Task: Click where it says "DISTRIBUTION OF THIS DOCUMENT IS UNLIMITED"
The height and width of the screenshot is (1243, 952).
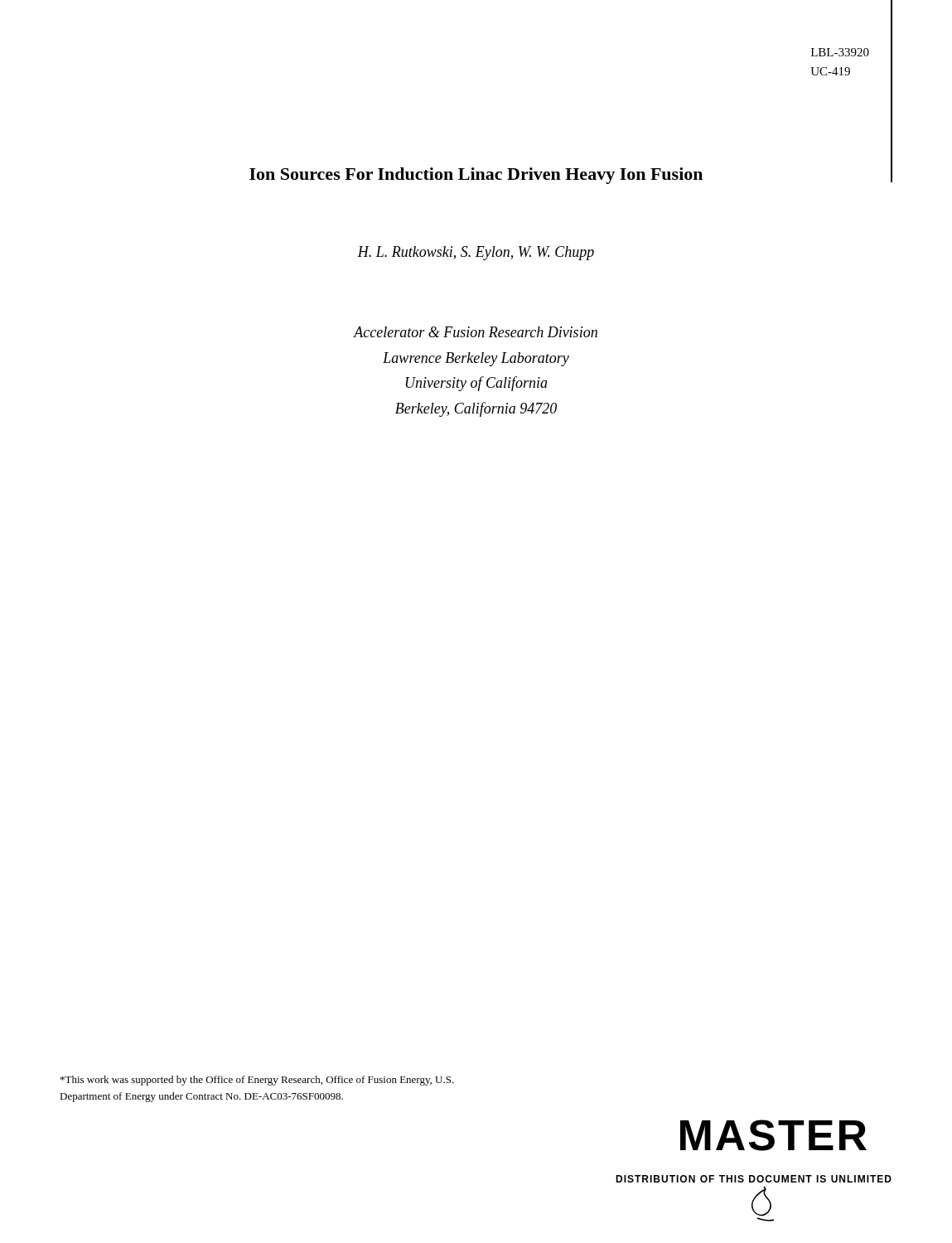Action: click(x=754, y=1179)
